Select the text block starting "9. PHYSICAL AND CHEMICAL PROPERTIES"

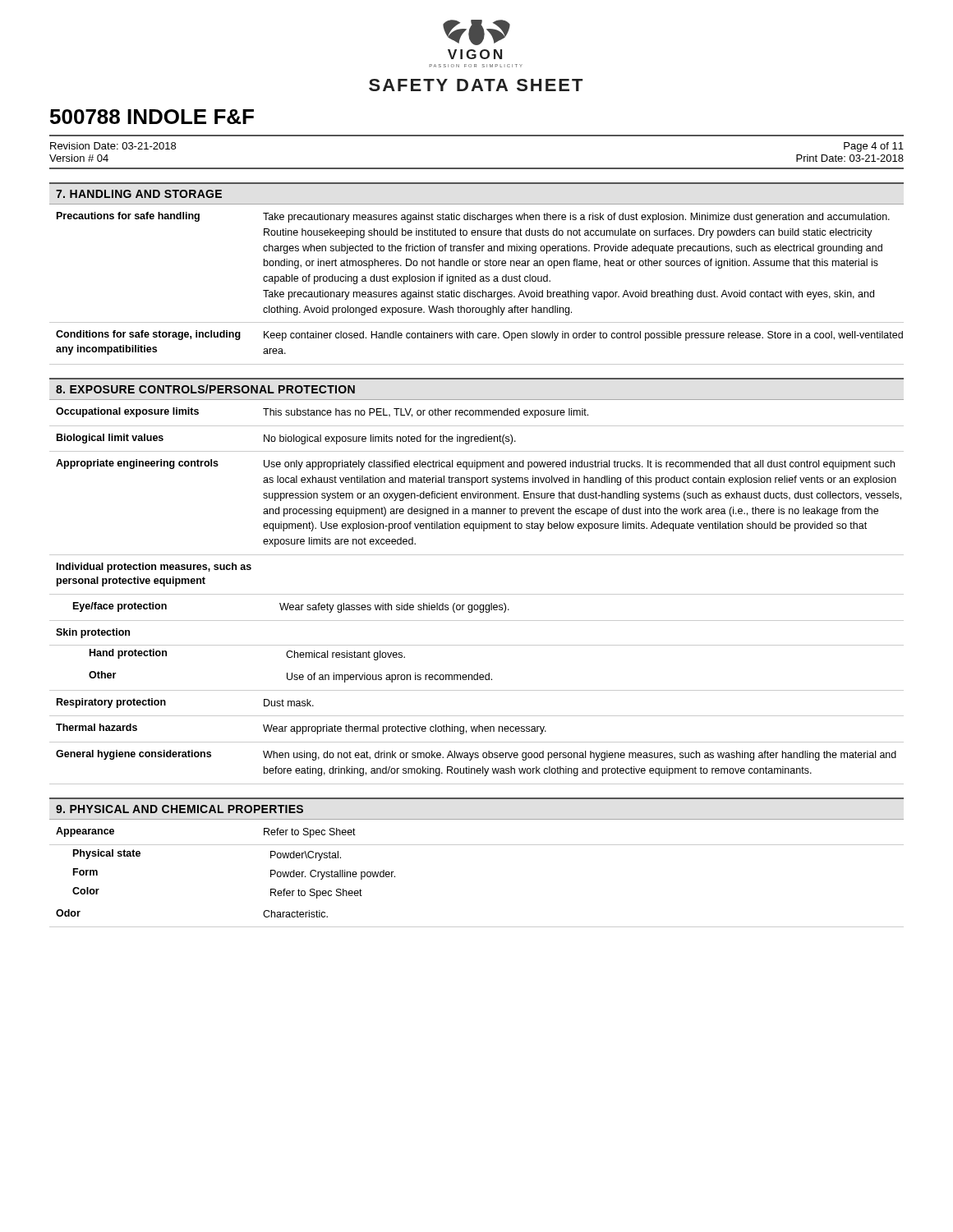click(180, 809)
